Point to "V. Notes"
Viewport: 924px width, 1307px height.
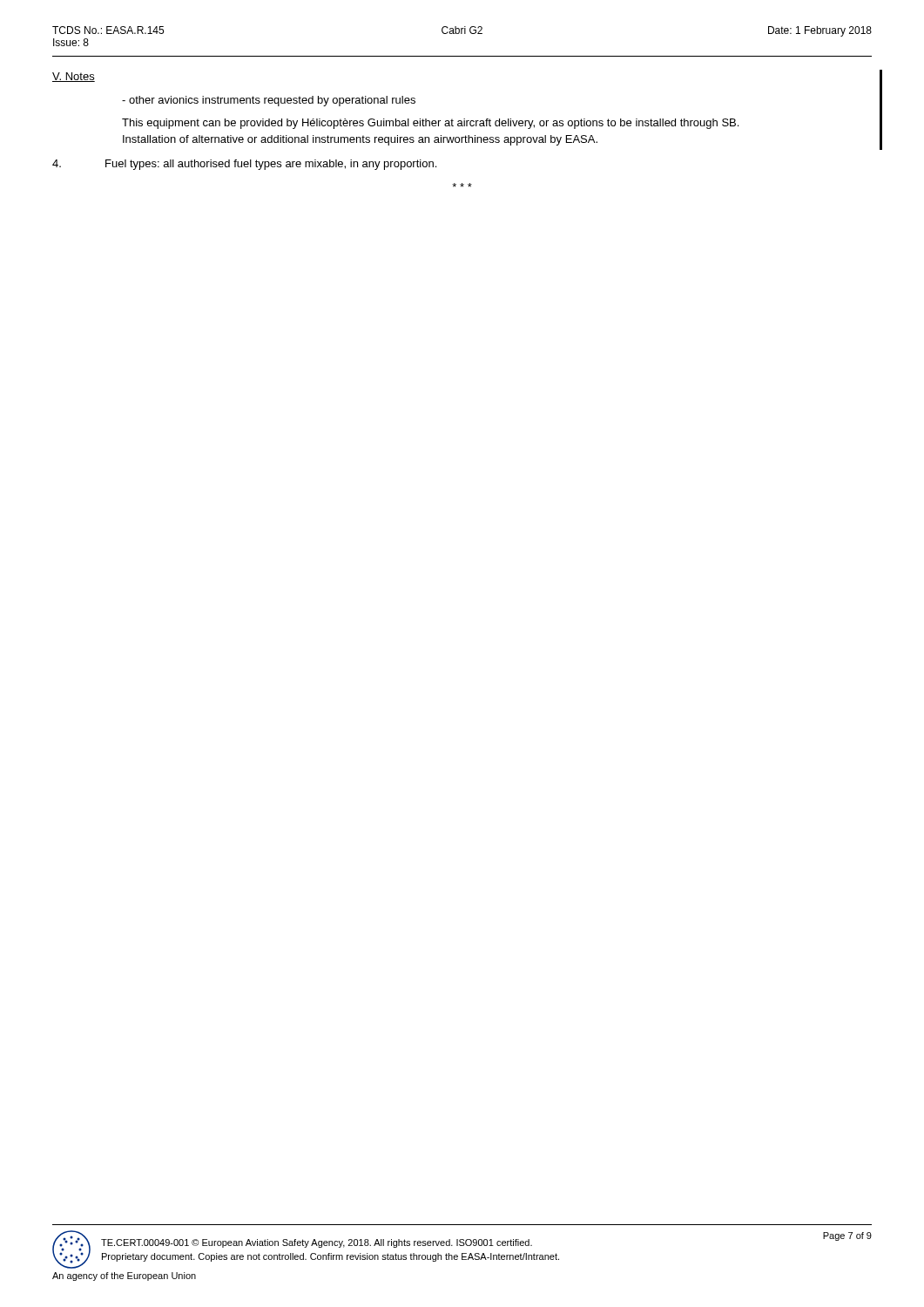click(73, 76)
